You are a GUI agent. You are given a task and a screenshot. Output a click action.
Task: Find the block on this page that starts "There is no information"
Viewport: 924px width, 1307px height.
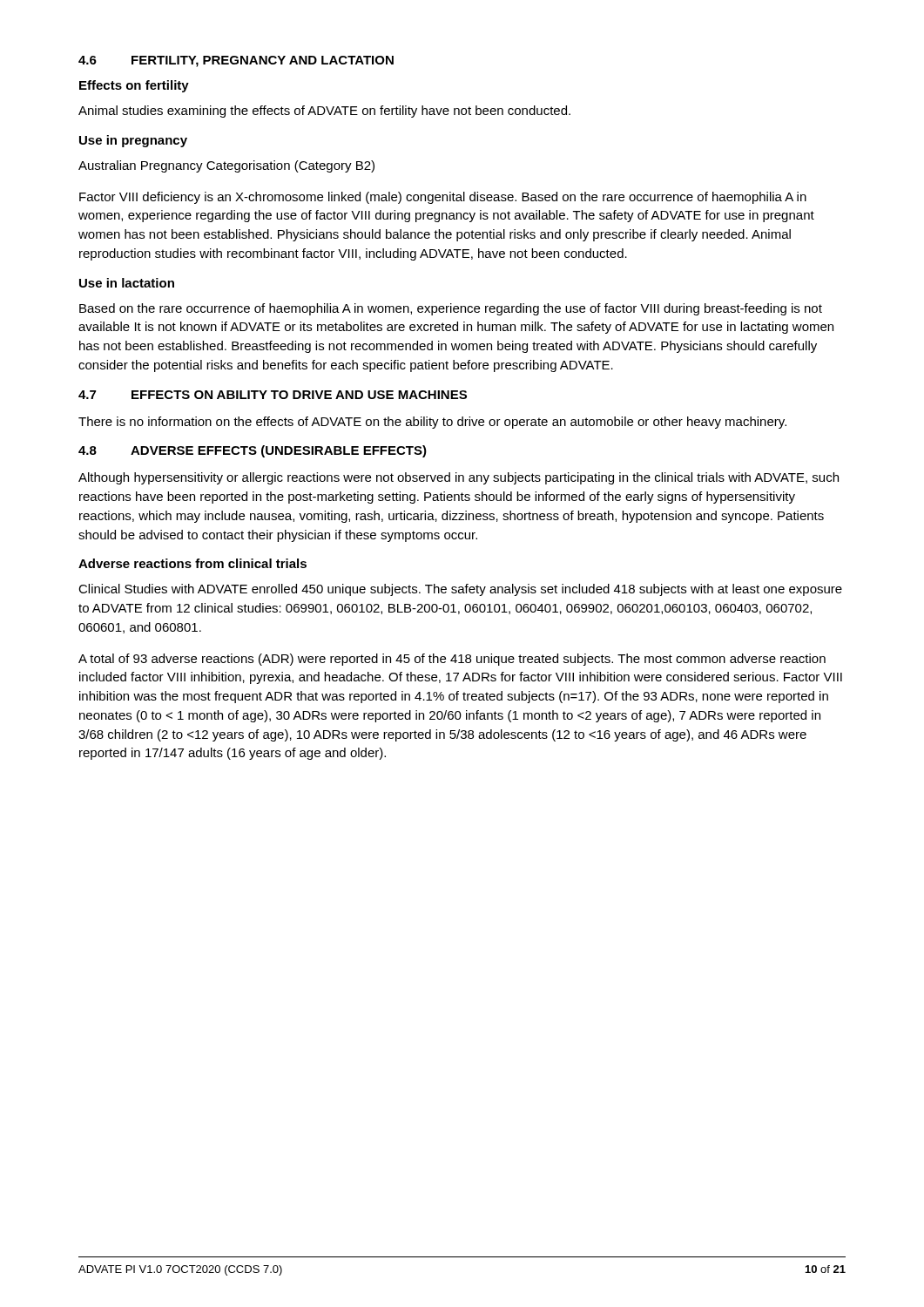(x=462, y=421)
